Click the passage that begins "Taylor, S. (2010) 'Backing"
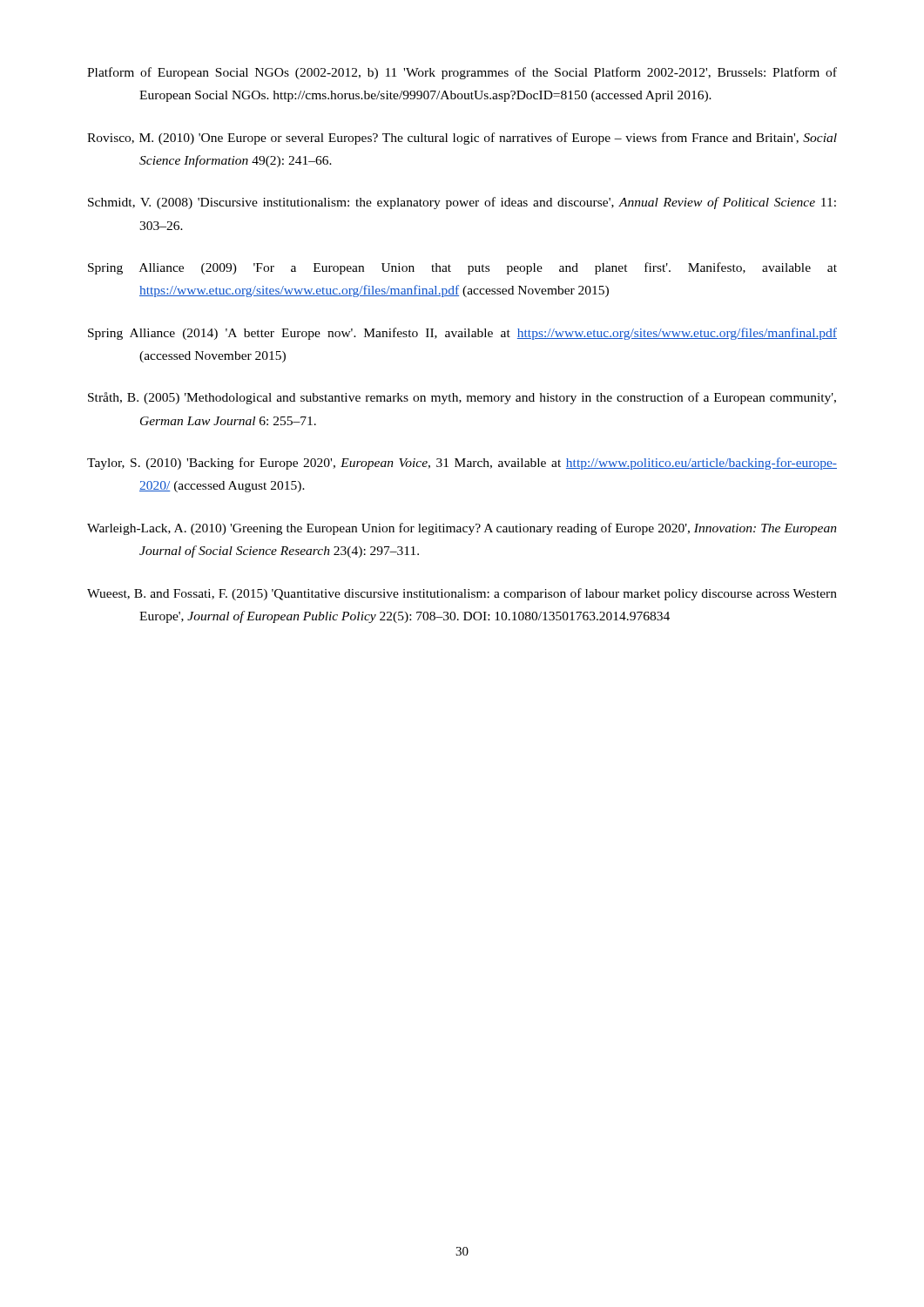The height and width of the screenshot is (1307, 924). 462,474
